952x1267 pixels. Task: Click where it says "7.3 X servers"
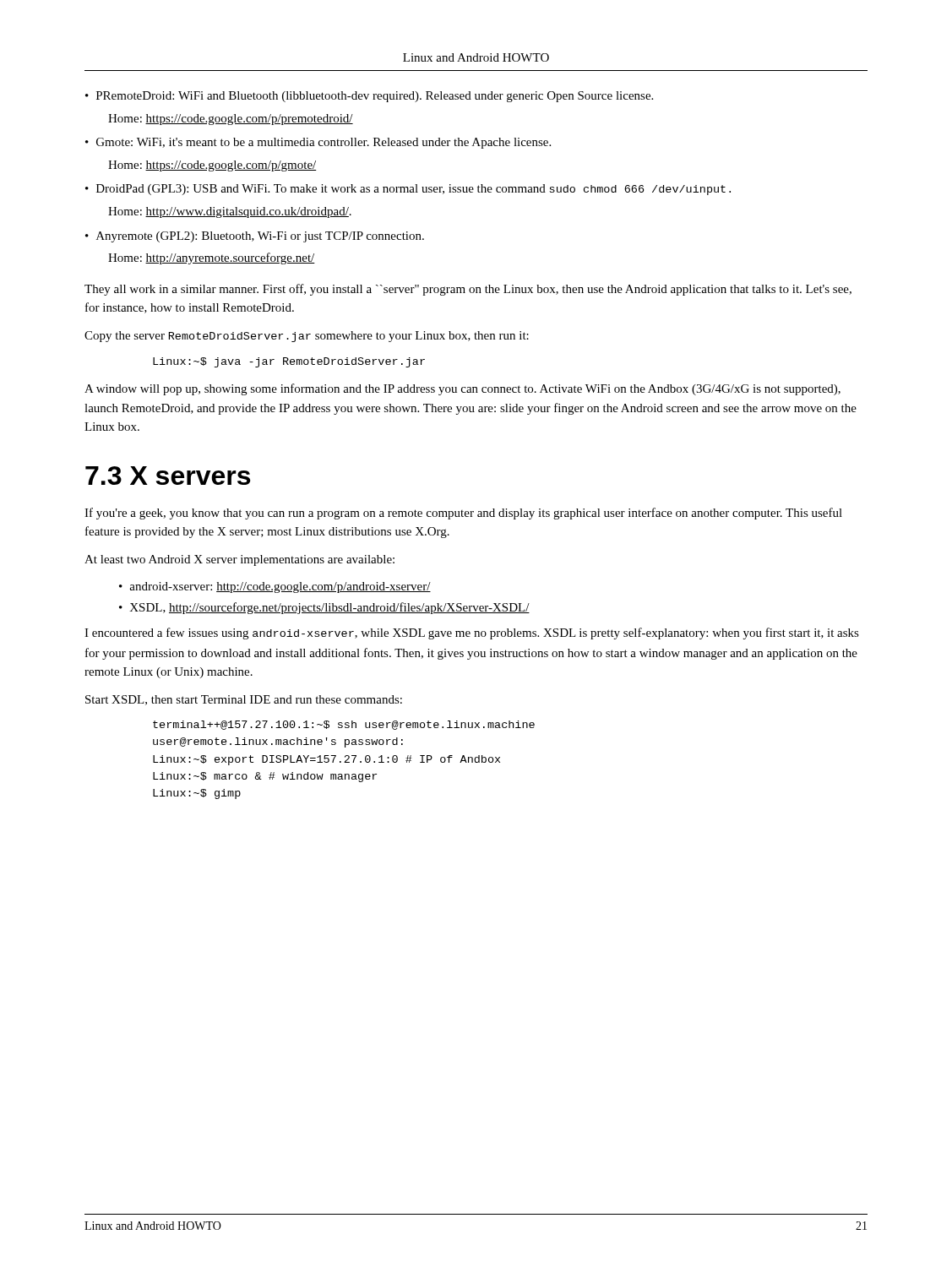tap(168, 475)
